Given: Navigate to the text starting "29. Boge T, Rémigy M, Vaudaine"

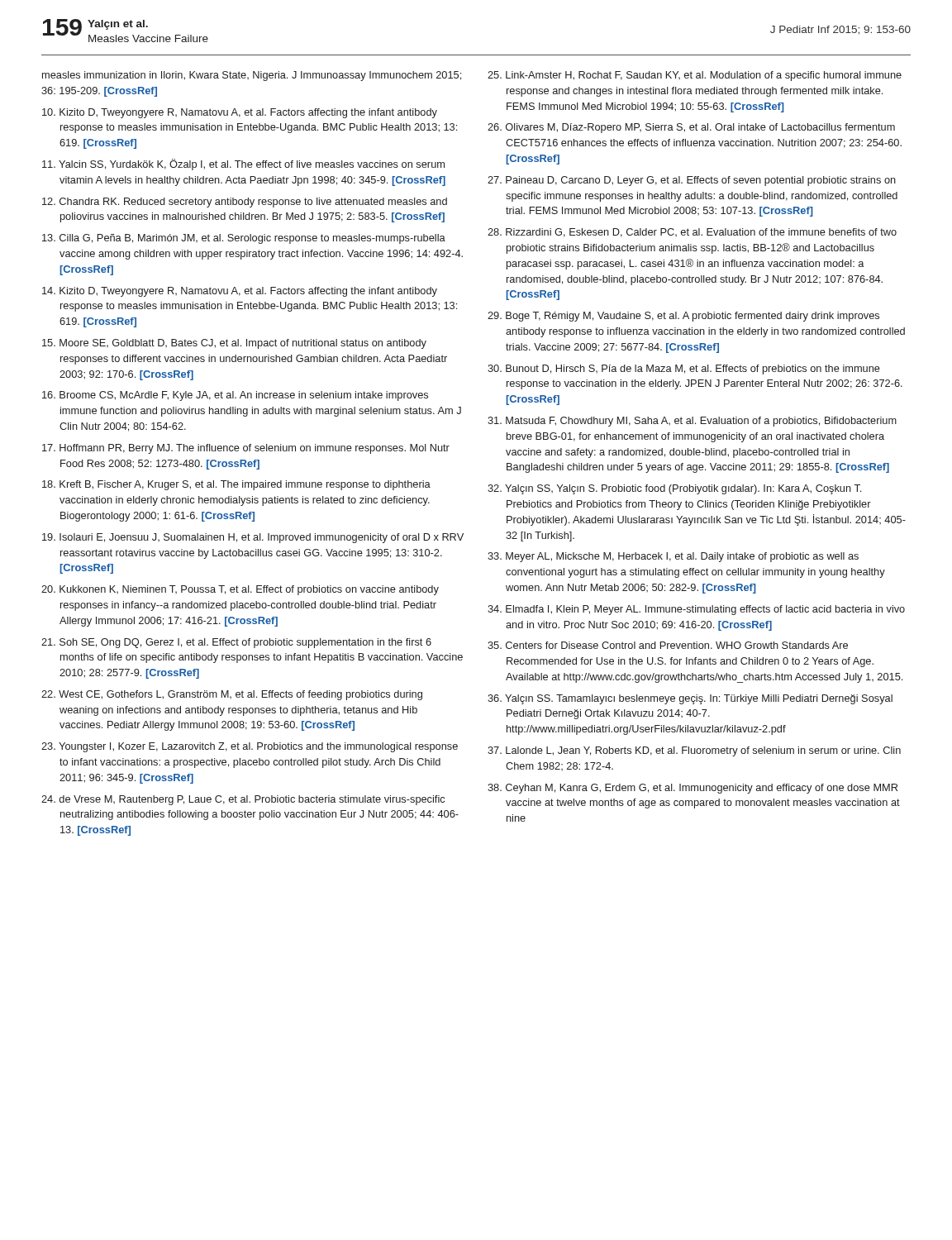Looking at the screenshot, I should pyautogui.click(x=697, y=331).
